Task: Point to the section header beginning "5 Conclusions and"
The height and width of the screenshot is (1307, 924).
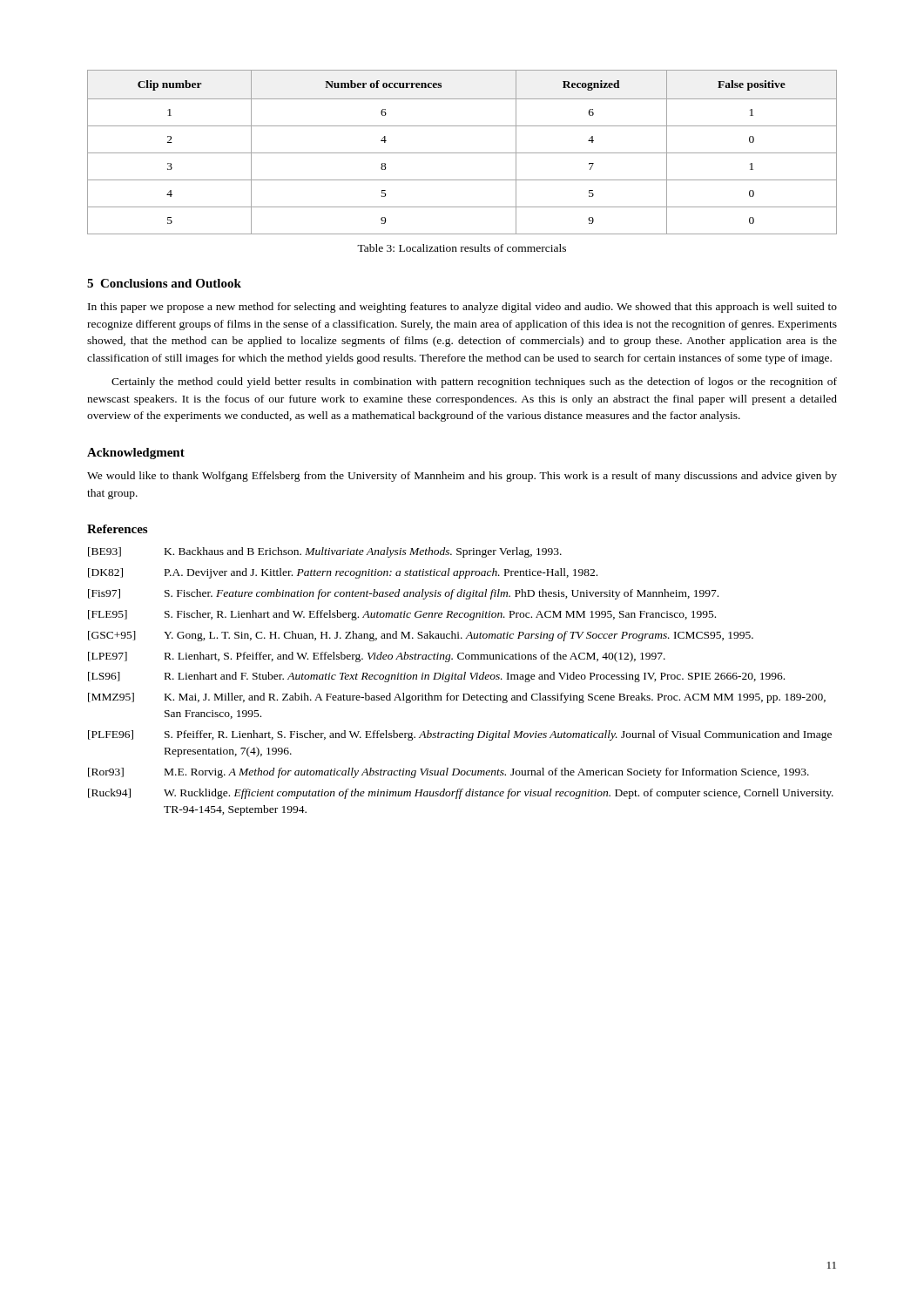Action: 164,283
